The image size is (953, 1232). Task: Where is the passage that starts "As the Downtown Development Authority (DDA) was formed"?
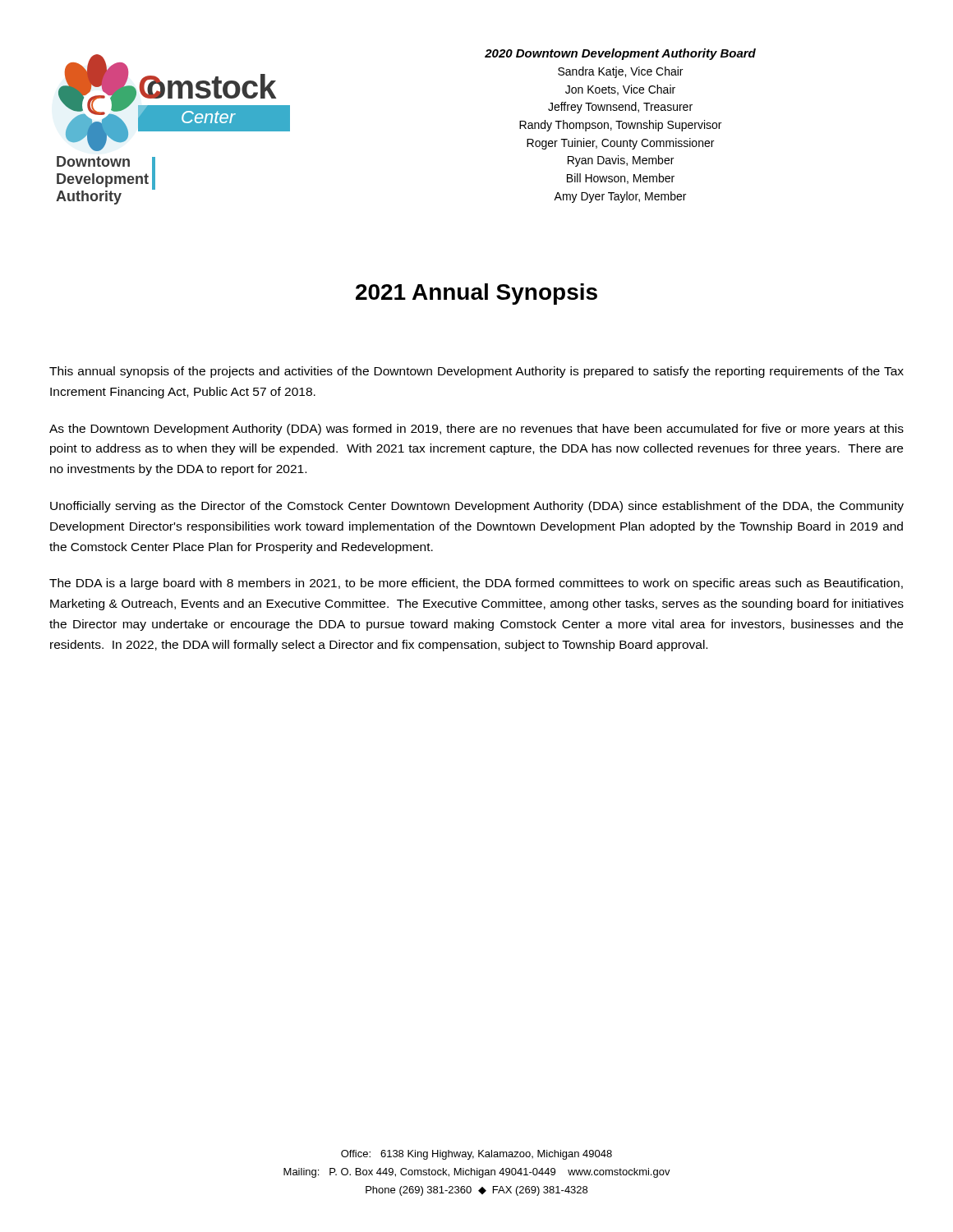pos(476,449)
